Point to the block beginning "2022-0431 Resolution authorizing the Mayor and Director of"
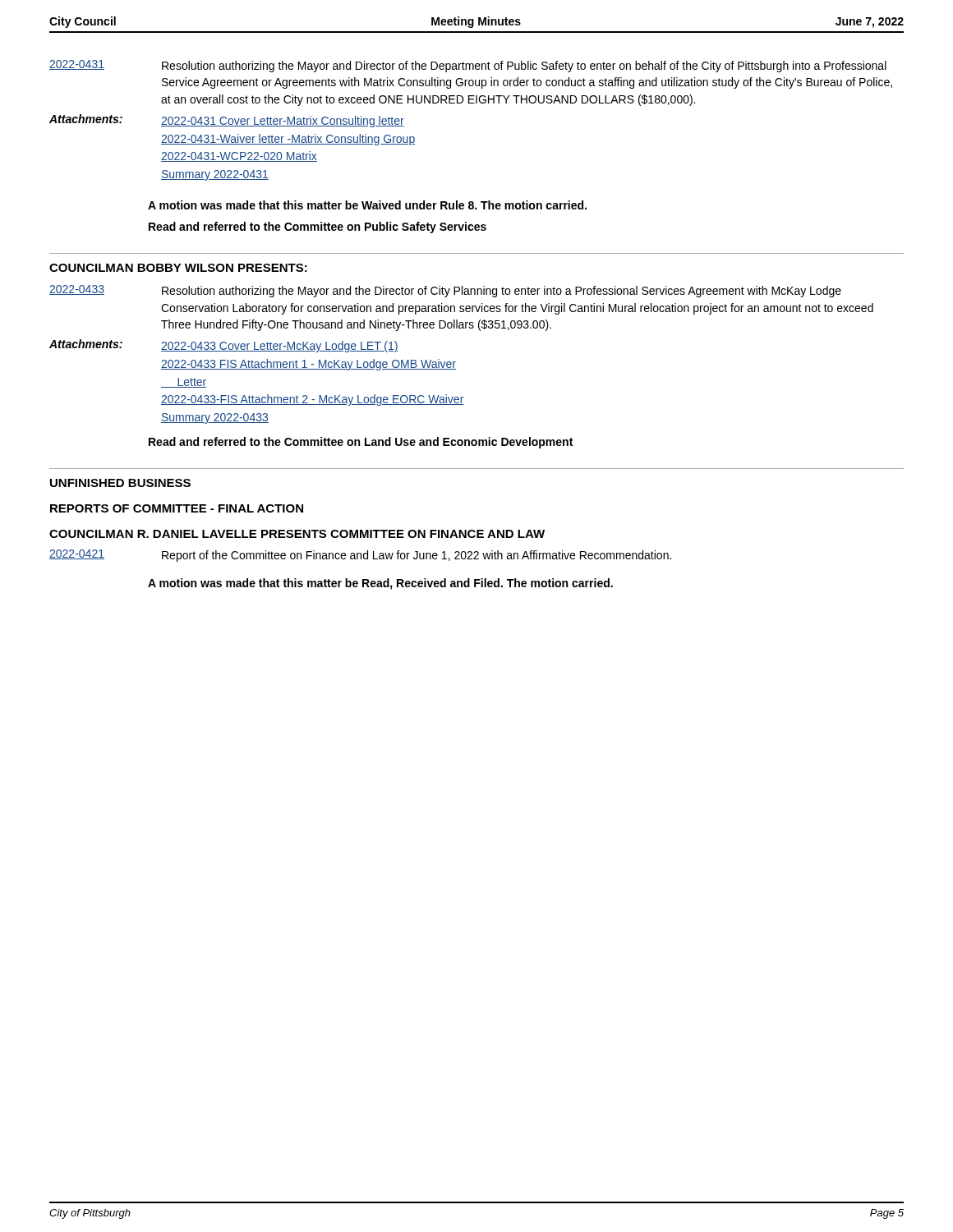 [476, 83]
